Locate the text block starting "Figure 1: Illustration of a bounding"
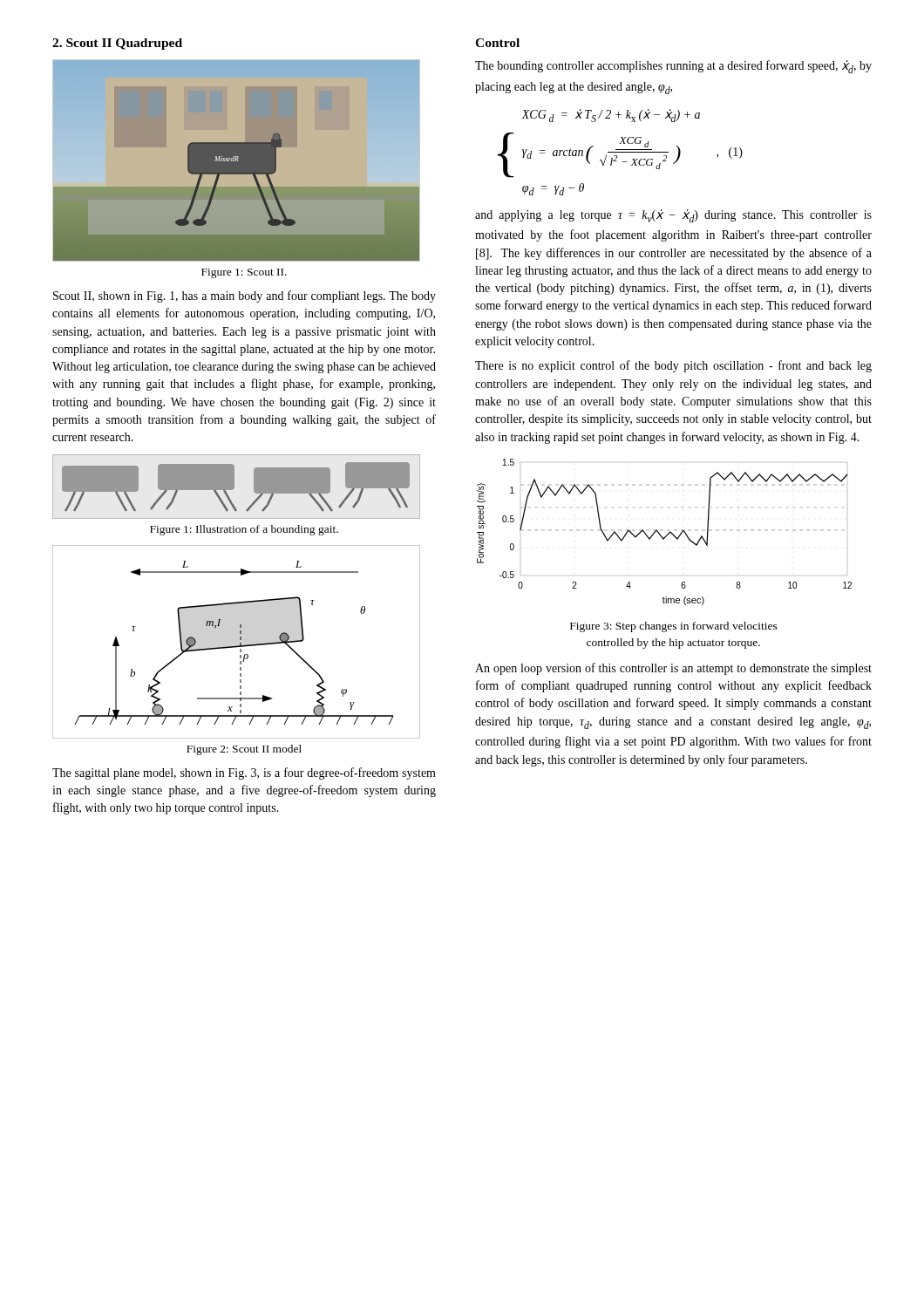This screenshot has width=924, height=1308. point(244,529)
